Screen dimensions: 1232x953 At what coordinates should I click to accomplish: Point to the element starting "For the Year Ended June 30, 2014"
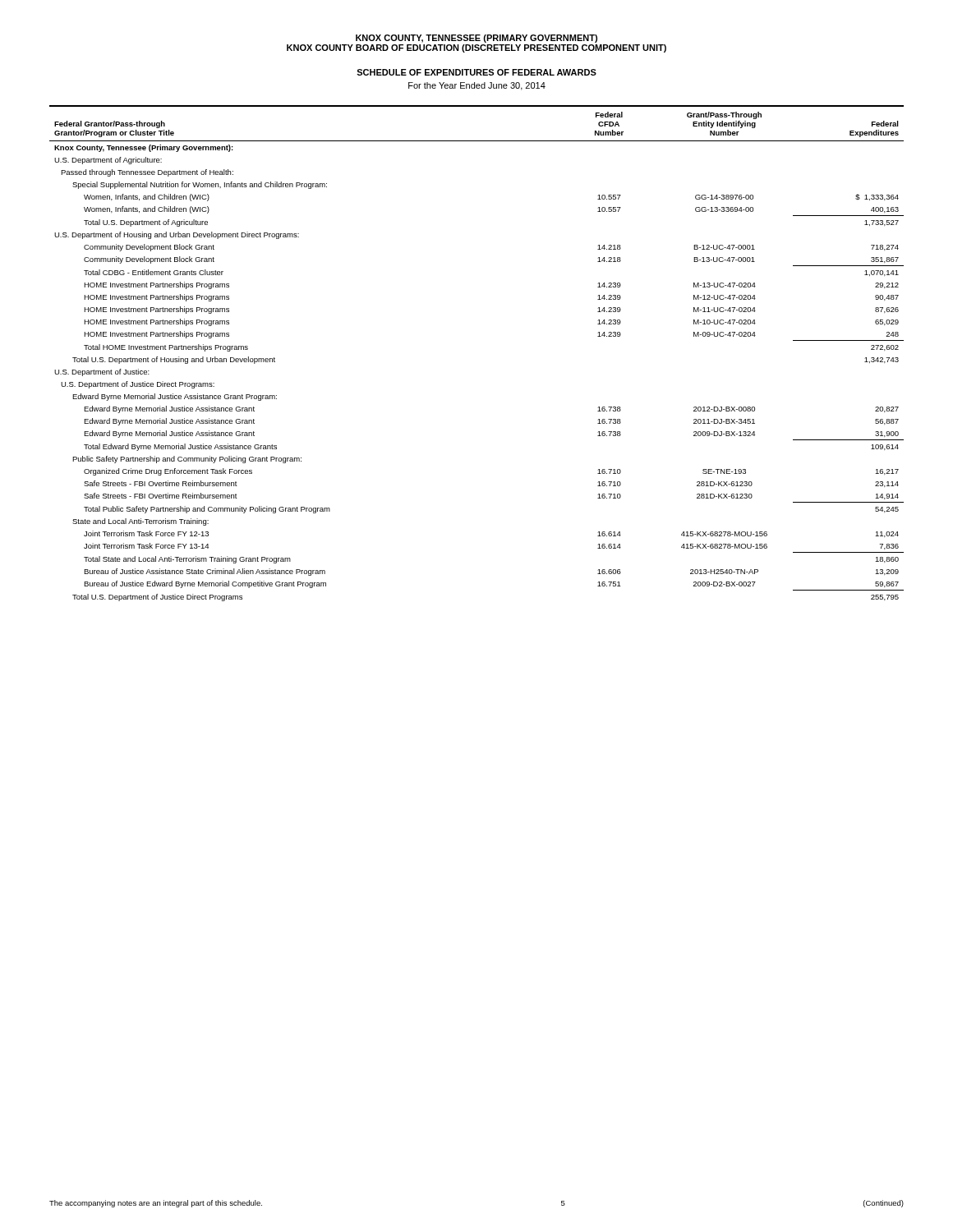[x=476, y=85]
